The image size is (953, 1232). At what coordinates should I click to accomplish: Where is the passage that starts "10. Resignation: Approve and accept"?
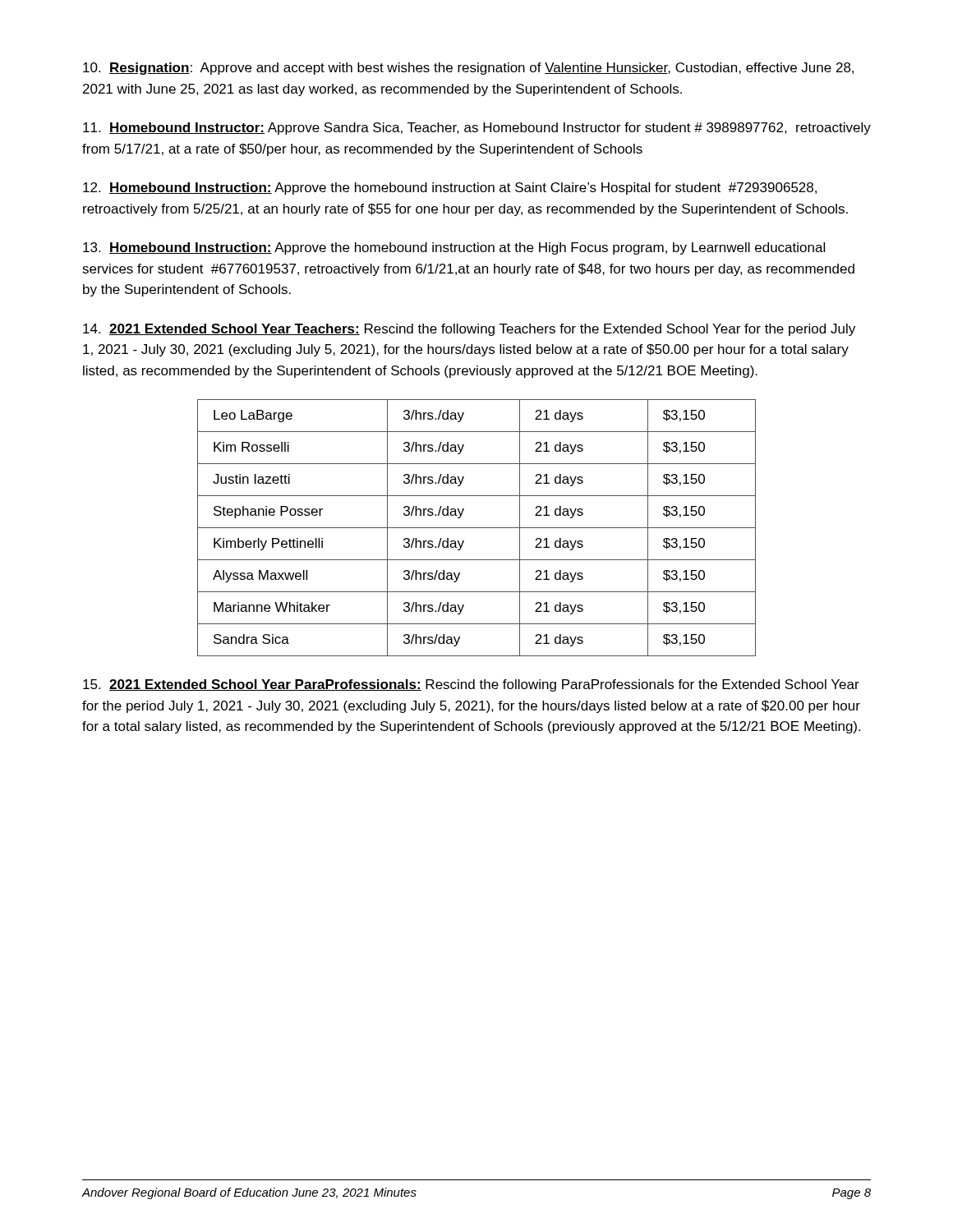[469, 78]
